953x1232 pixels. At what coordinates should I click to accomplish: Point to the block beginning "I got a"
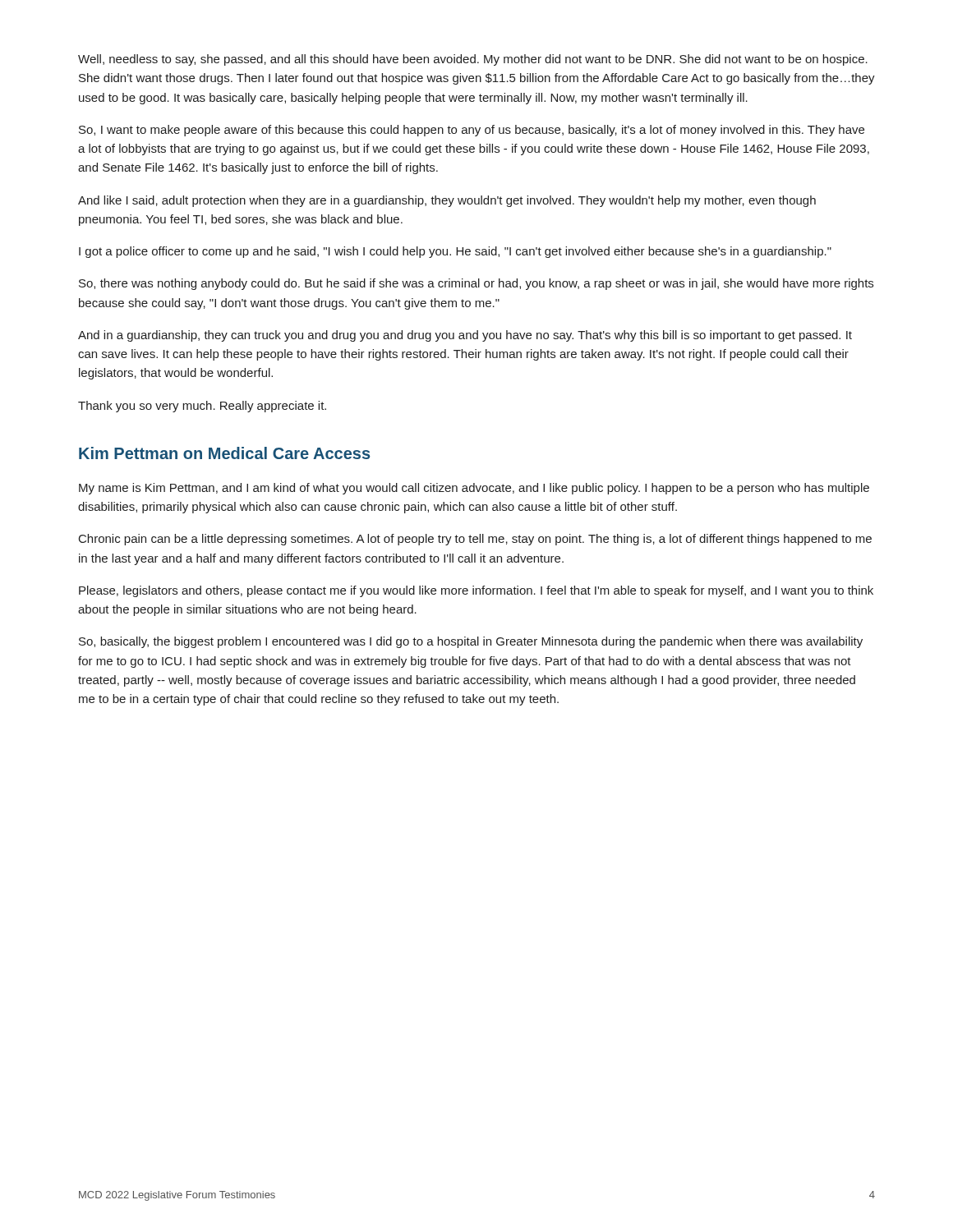(455, 251)
